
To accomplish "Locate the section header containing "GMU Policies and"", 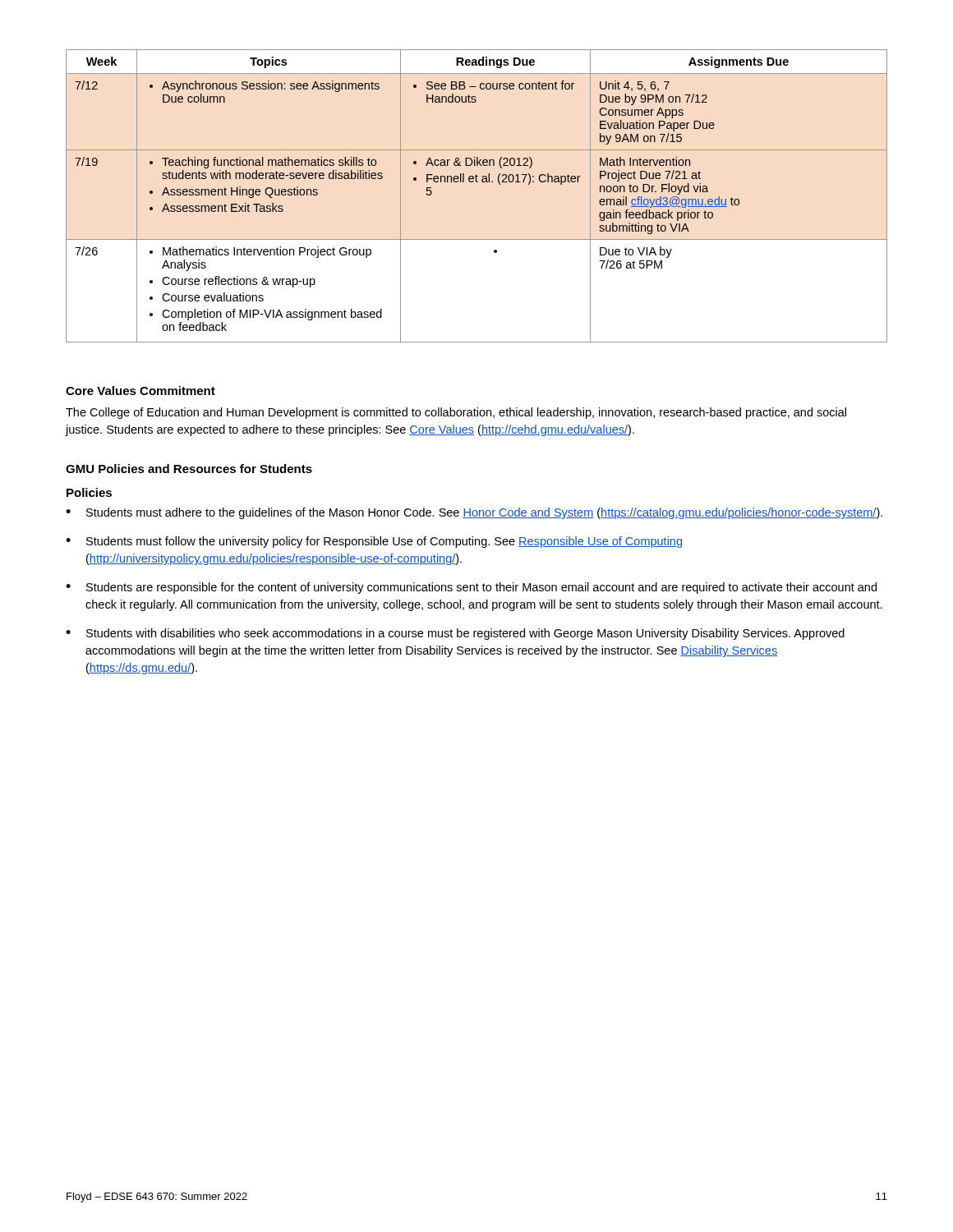I will coord(189,469).
